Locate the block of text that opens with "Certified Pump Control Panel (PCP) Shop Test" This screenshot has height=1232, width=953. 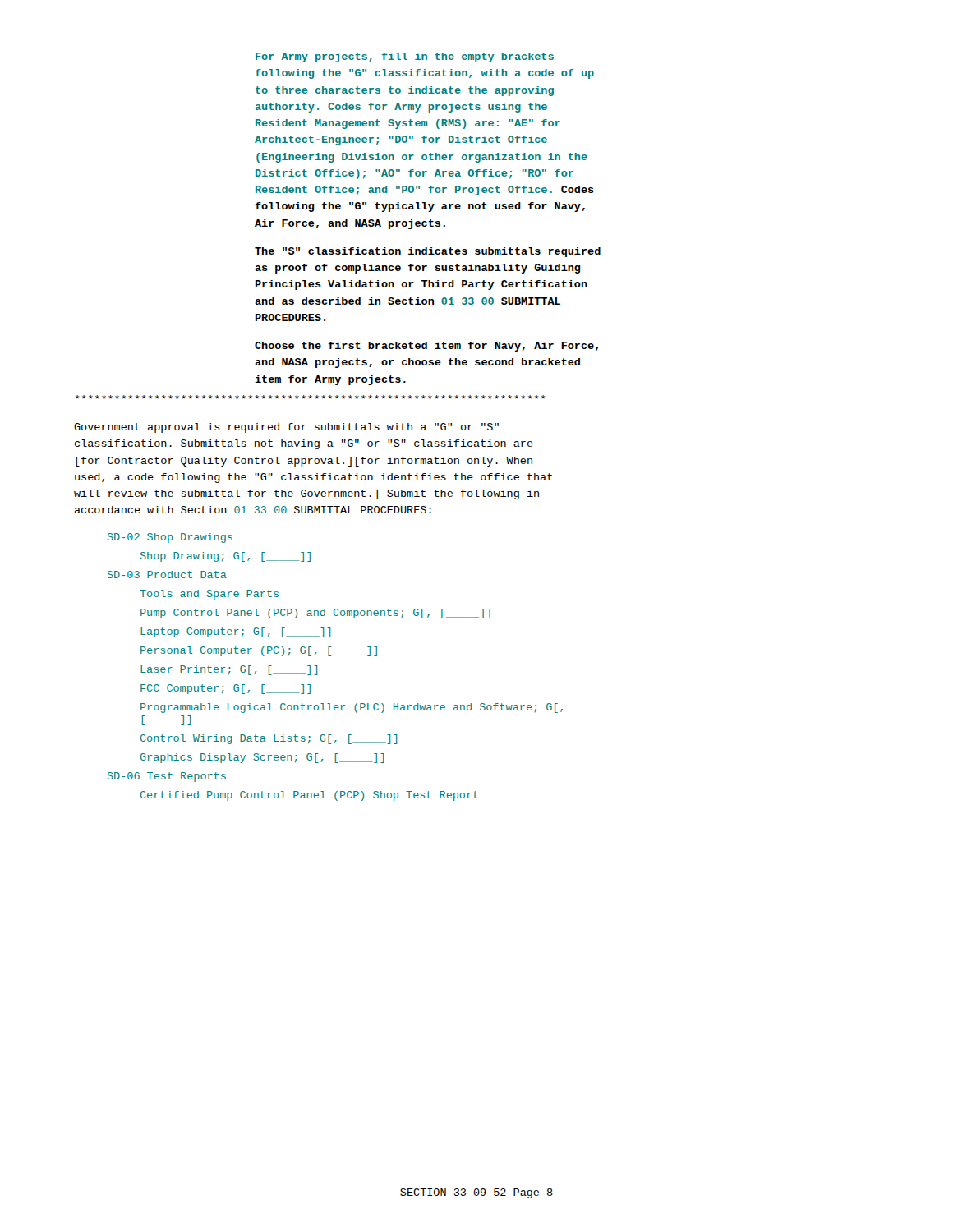tap(309, 795)
